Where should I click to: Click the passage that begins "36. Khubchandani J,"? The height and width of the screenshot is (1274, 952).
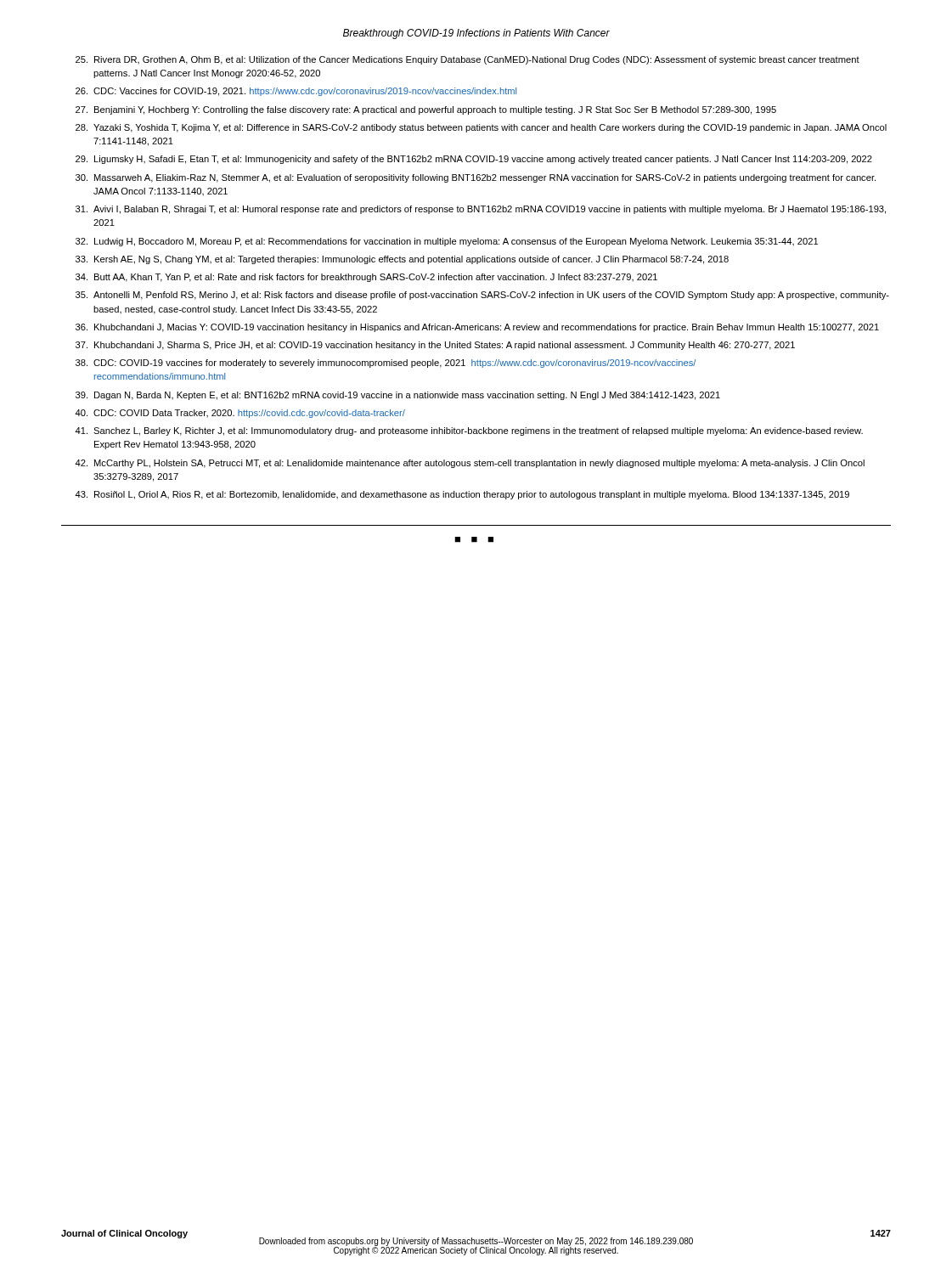(476, 327)
